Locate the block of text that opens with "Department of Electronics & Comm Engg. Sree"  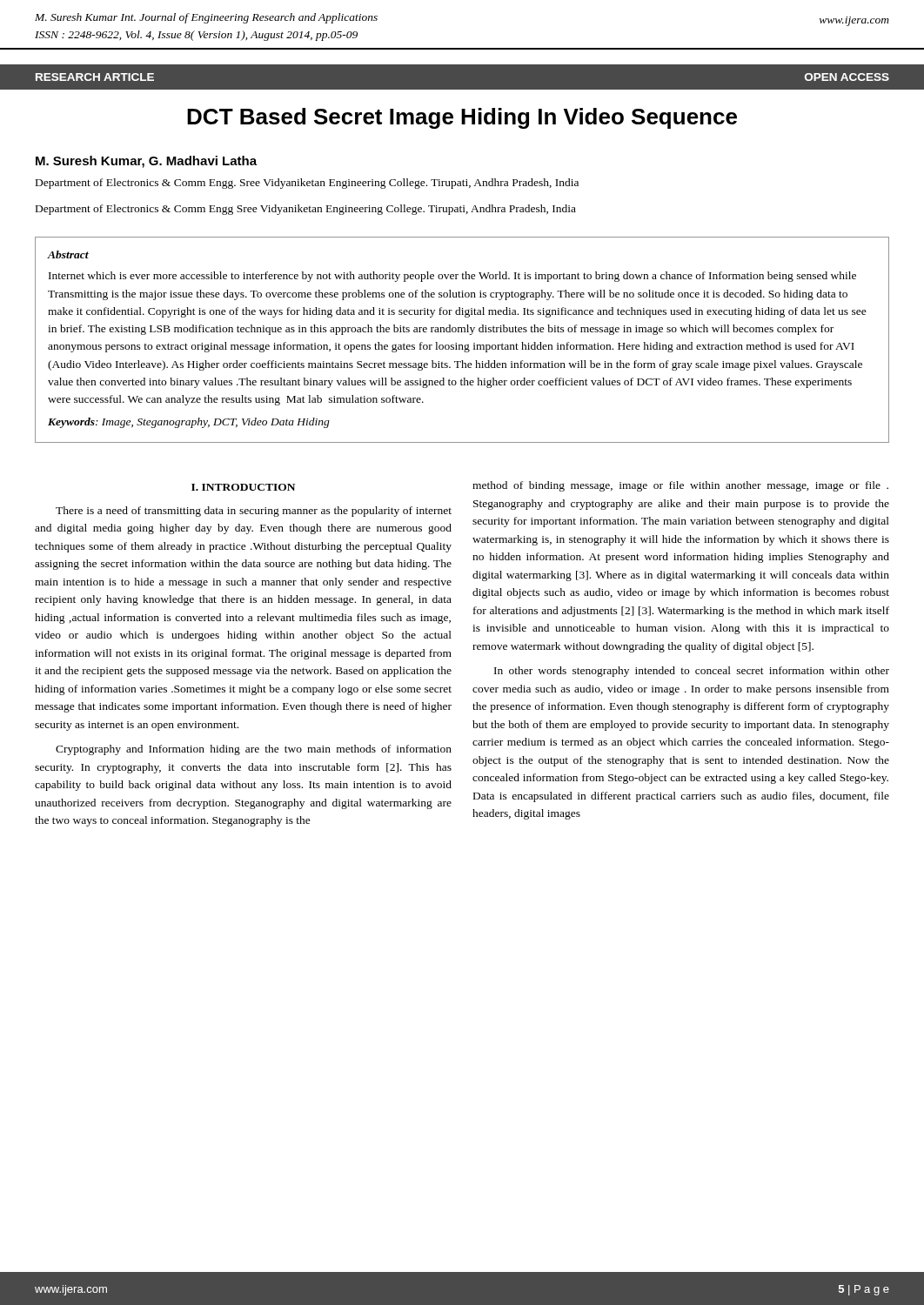tap(307, 182)
